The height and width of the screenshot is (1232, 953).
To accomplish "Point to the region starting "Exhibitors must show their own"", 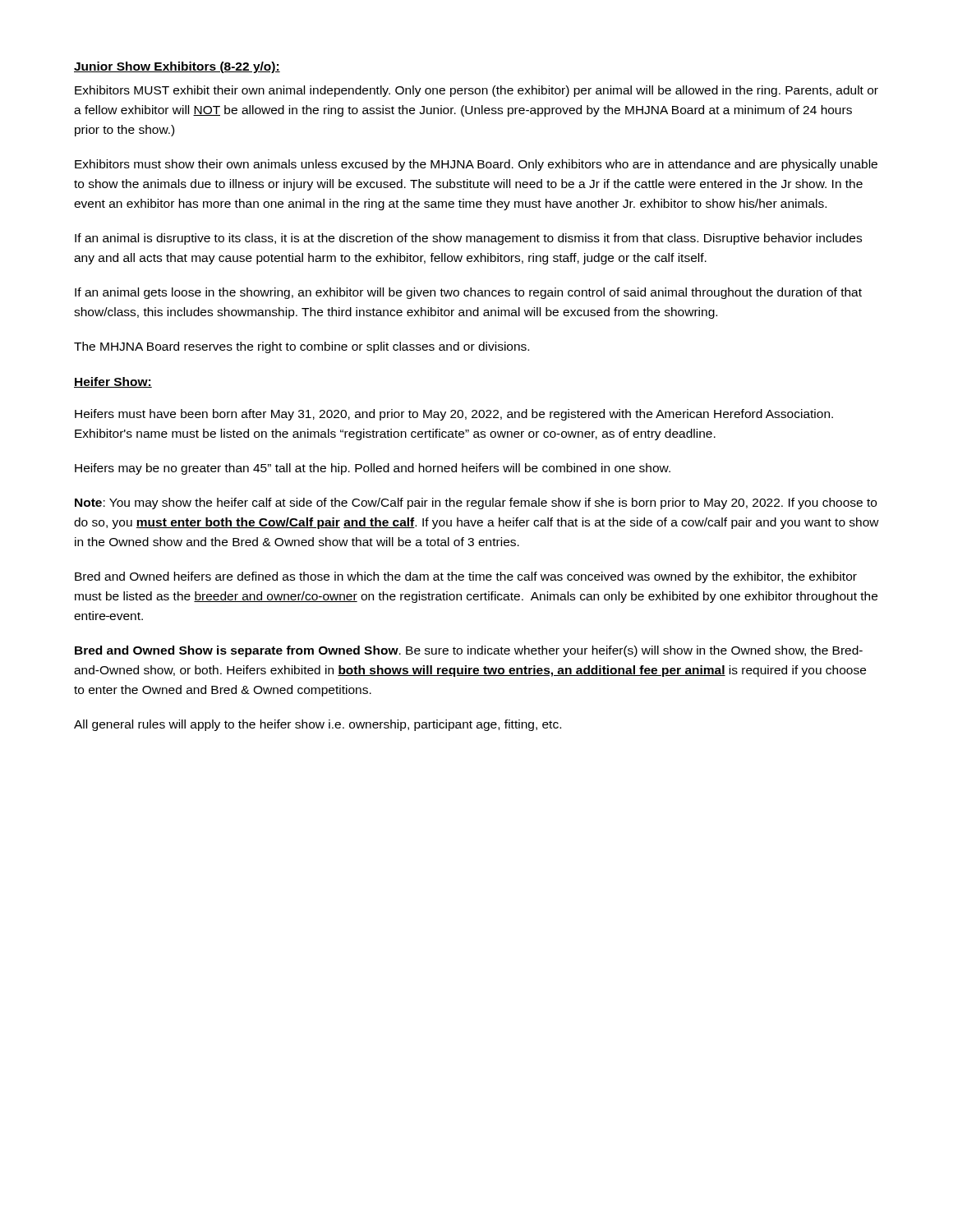I will [476, 184].
